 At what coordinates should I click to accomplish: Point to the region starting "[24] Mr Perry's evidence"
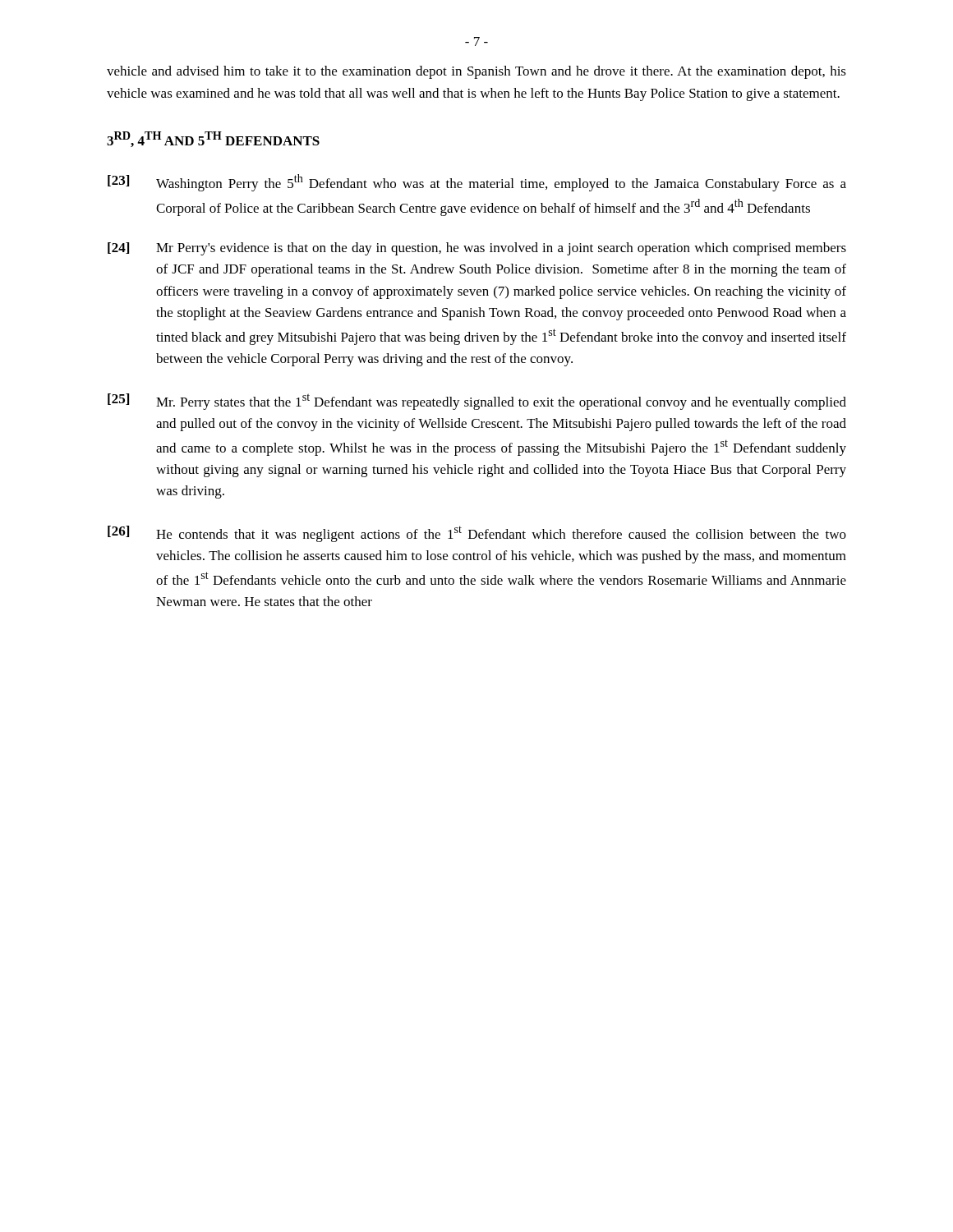click(x=476, y=304)
